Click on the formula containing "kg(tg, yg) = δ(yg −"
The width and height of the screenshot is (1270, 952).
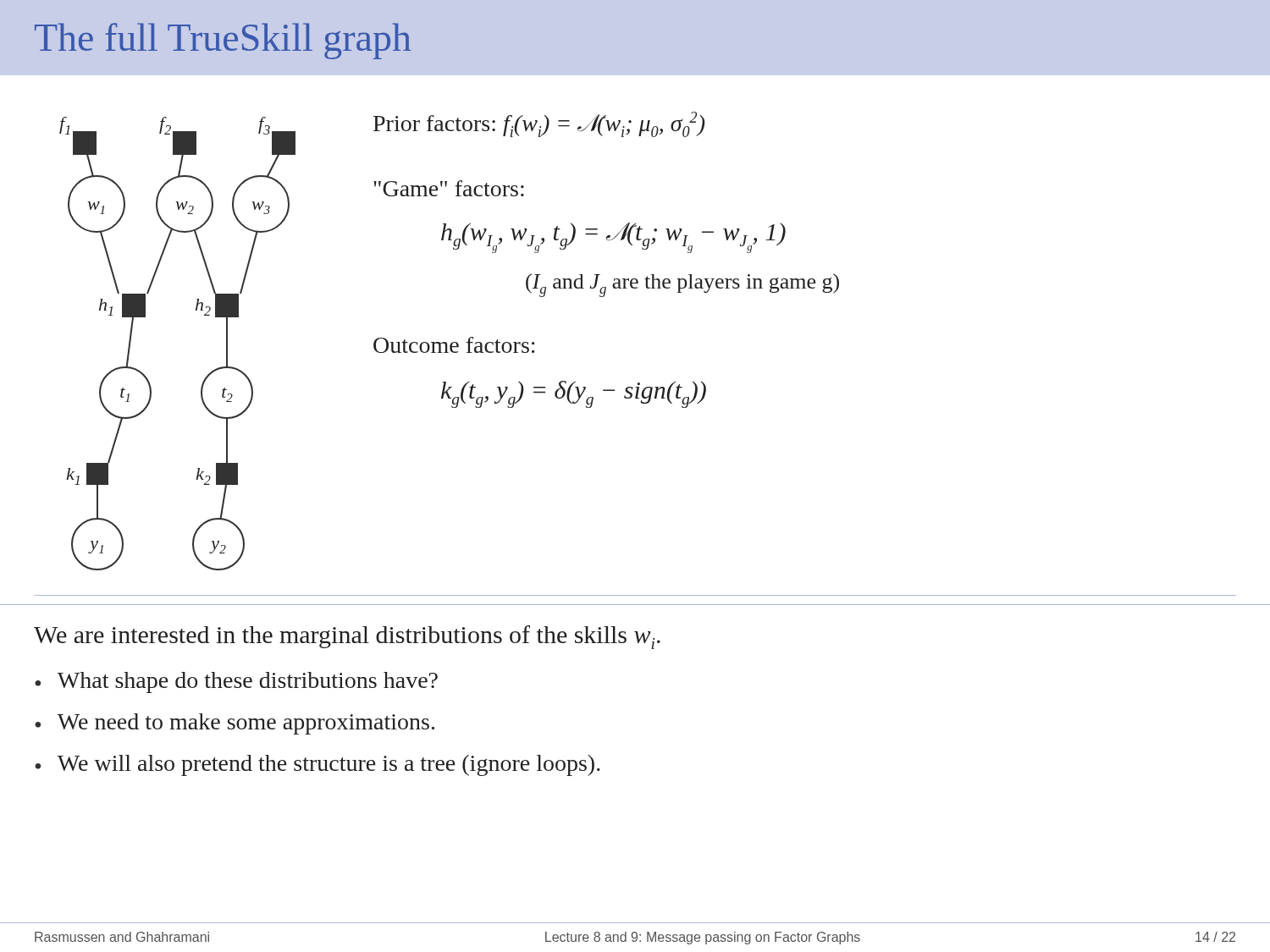574,392
